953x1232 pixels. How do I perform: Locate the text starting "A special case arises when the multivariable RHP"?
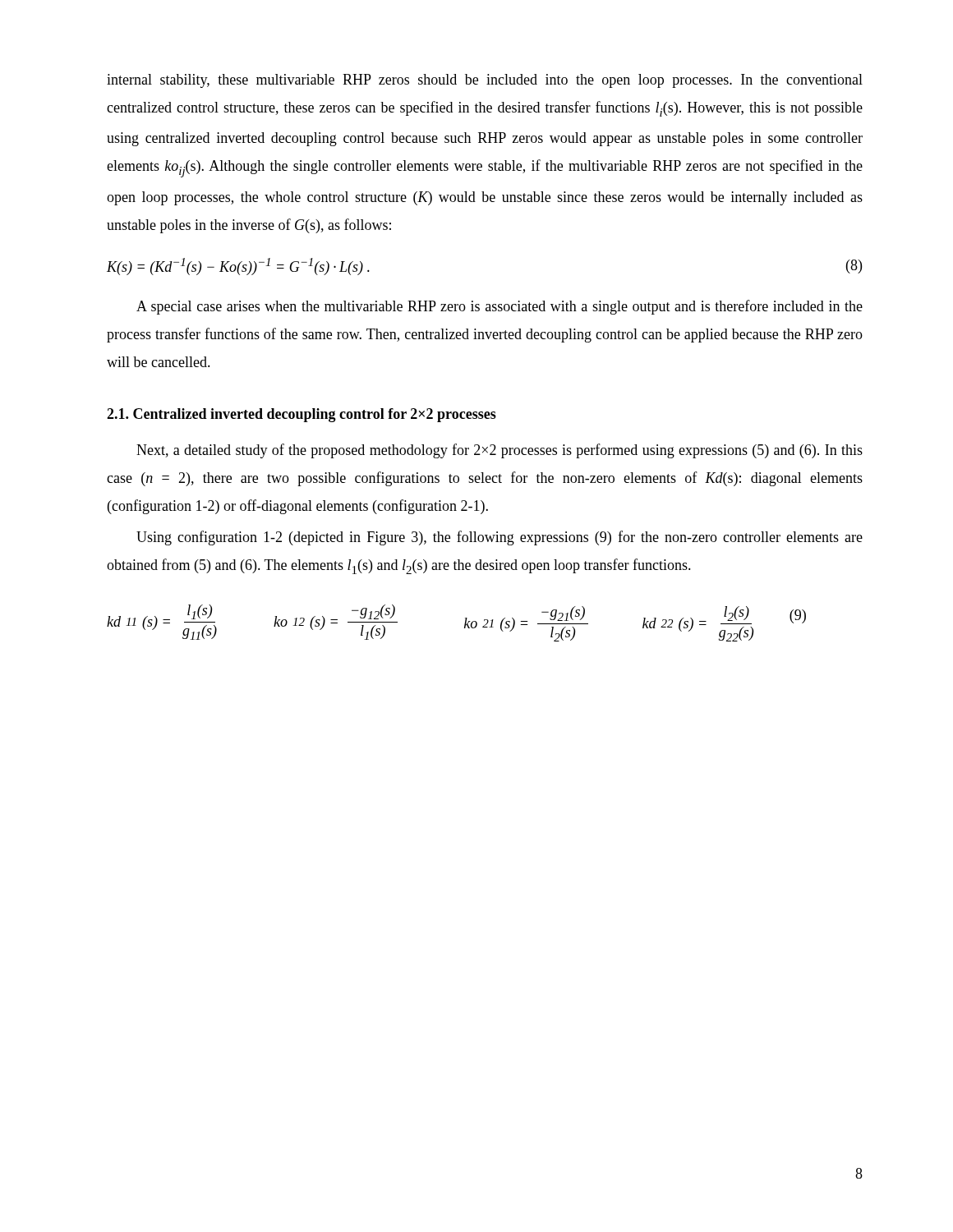click(485, 334)
